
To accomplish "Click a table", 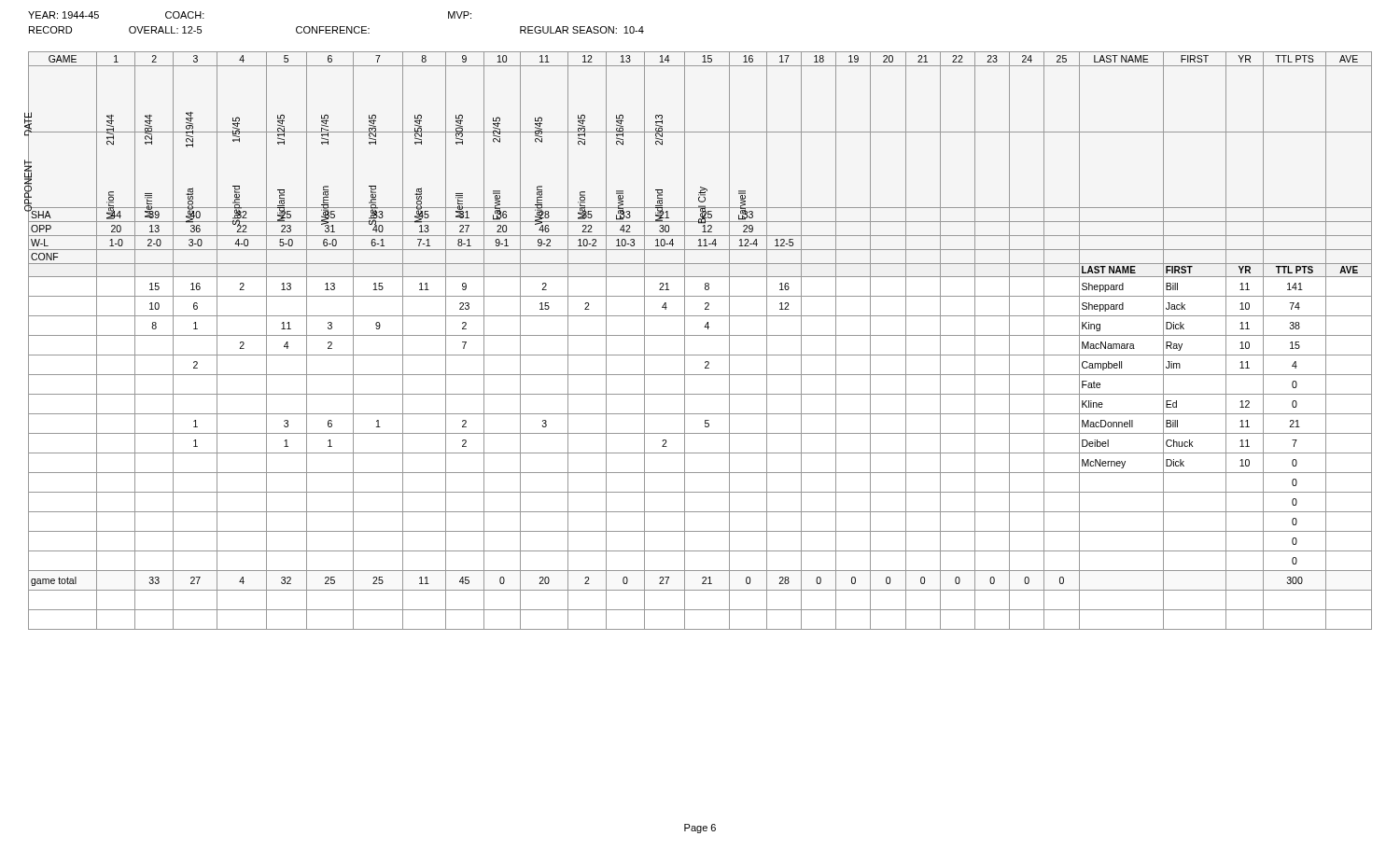I will [x=700, y=341].
